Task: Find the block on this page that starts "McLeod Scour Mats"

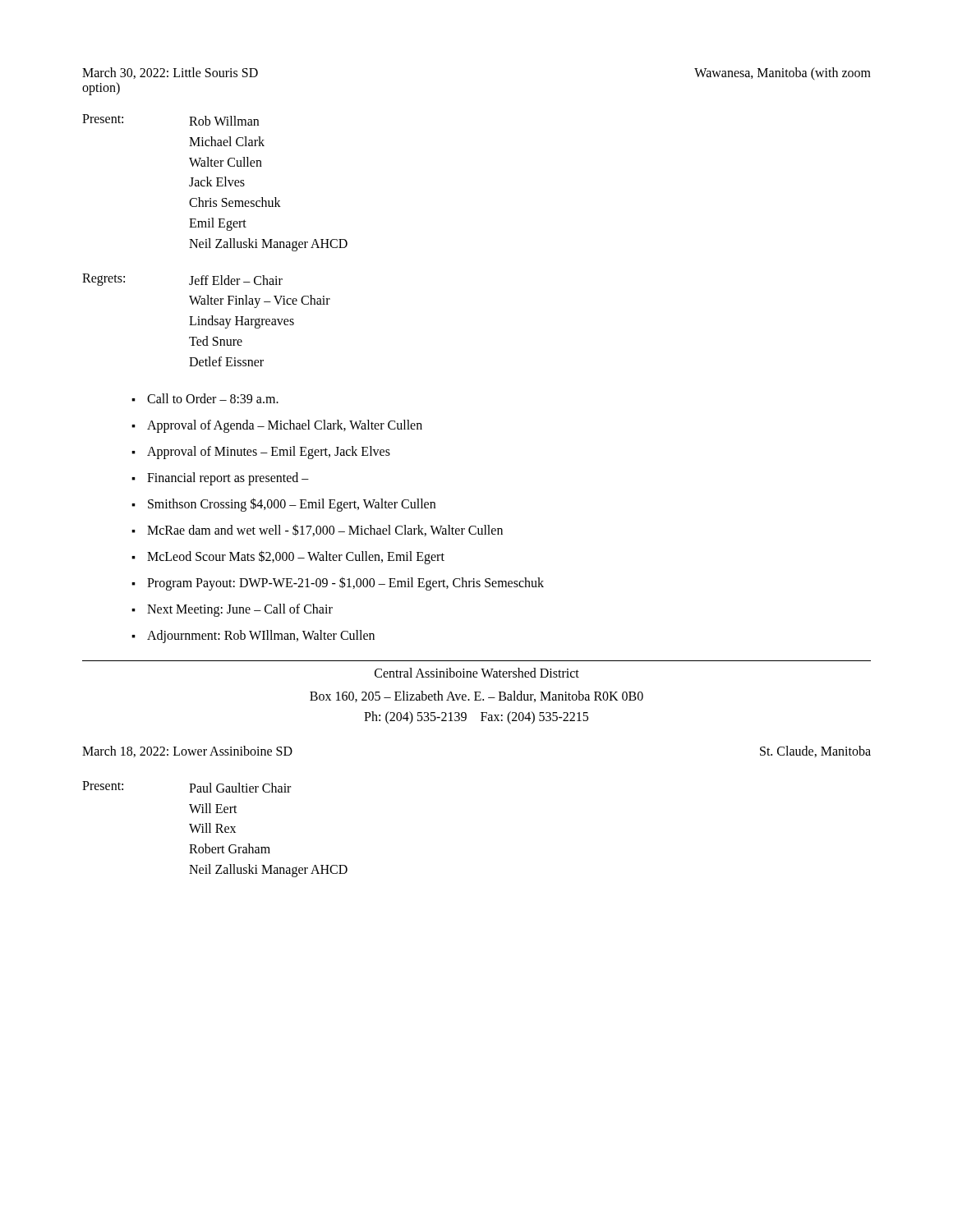Action: pyautogui.click(x=296, y=556)
